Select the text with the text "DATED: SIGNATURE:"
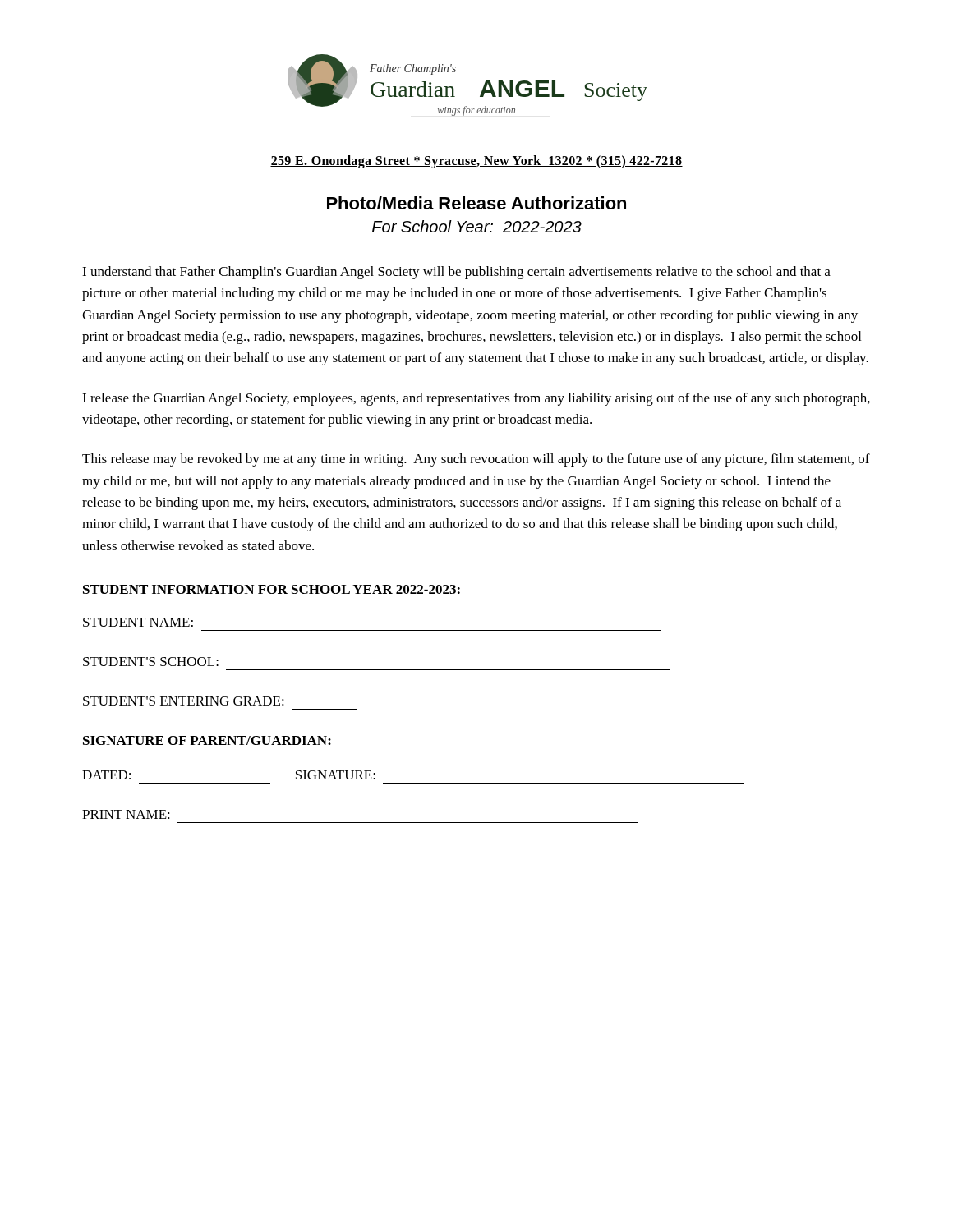Image resolution: width=953 pixels, height=1232 pixels. tap(413, 775)
